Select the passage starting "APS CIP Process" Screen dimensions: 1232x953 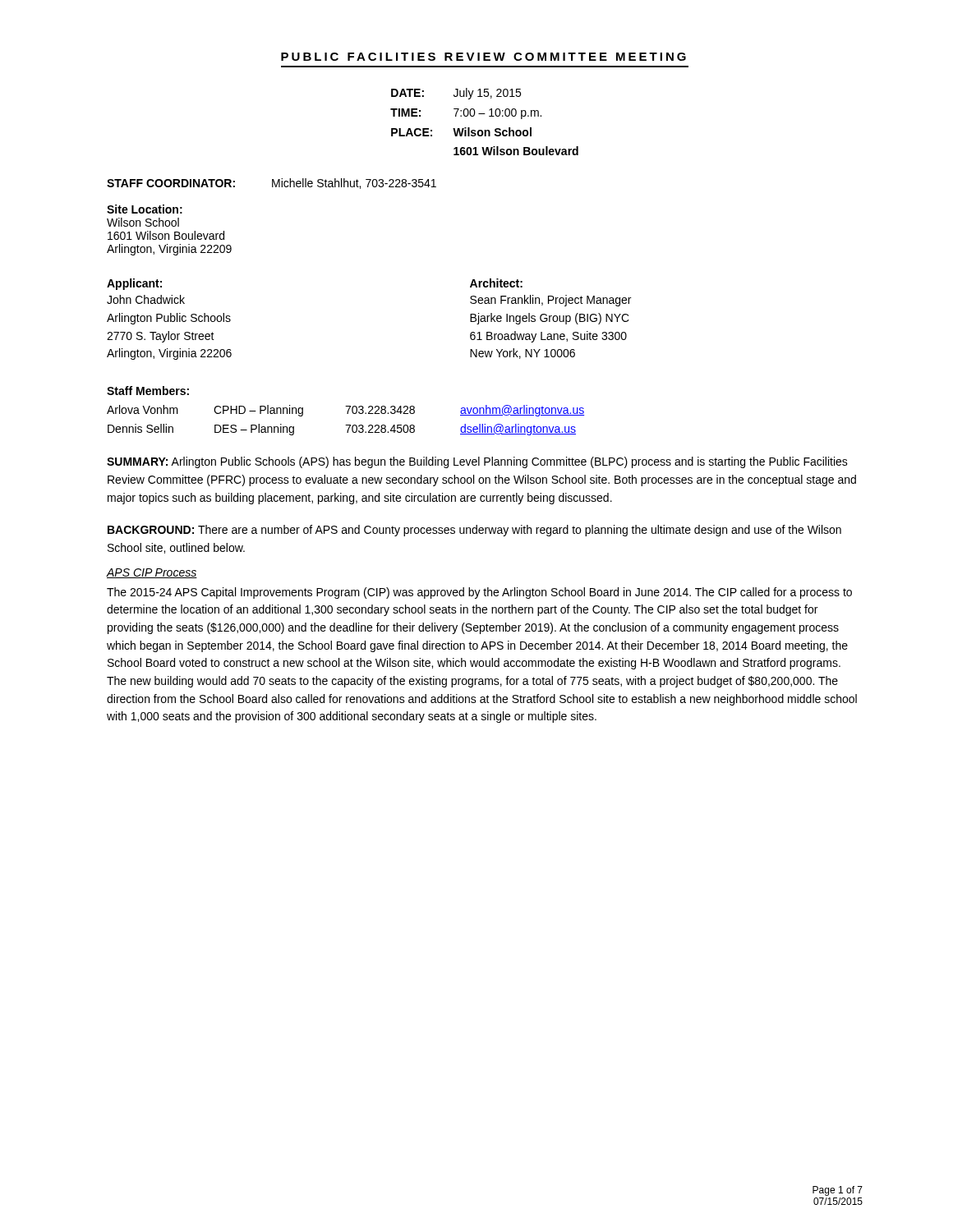(152, 572)
